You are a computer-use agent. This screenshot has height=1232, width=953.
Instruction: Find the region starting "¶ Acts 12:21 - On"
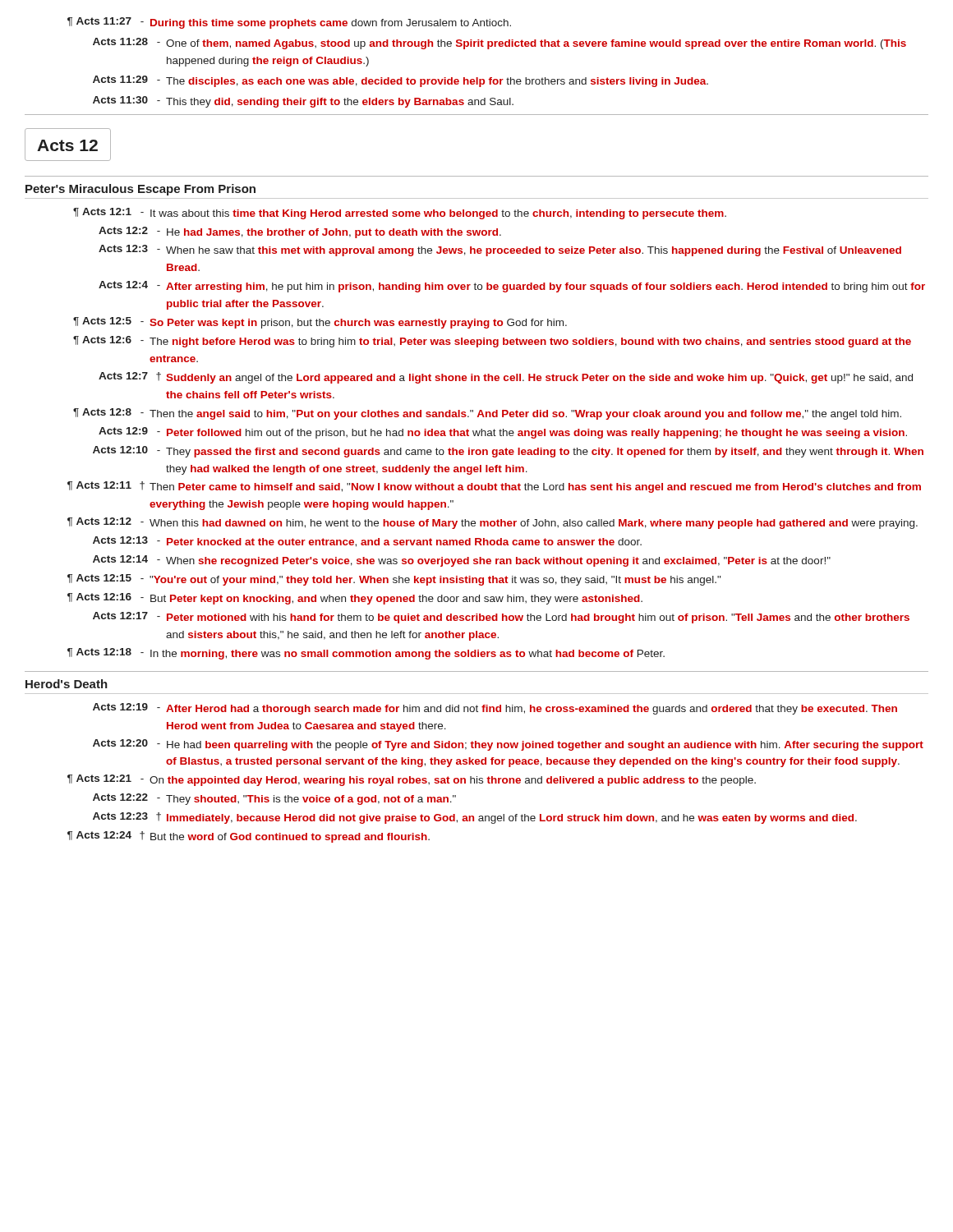tap(476, 781)
